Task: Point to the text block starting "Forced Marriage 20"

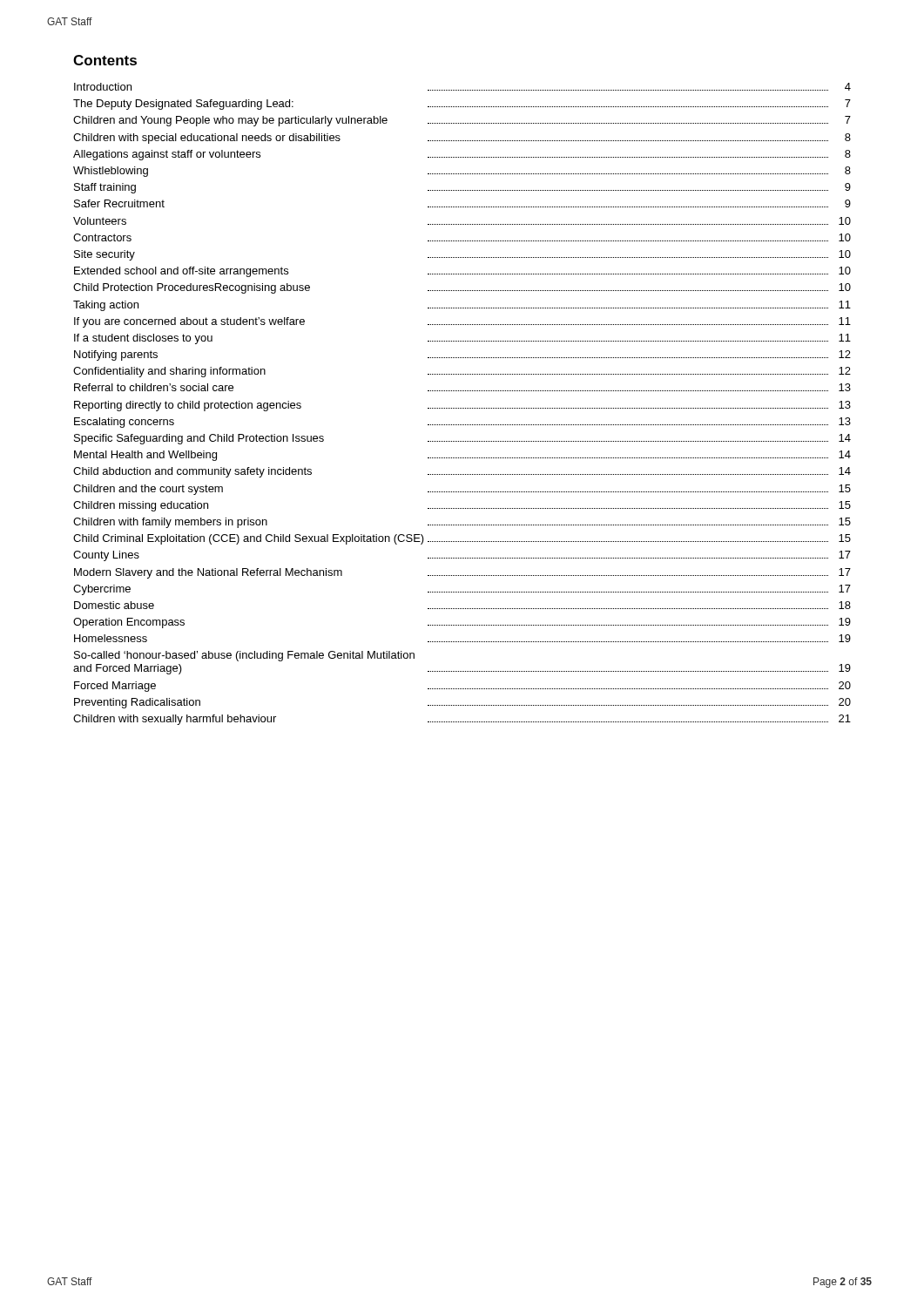Action: [x=462, y=685]
